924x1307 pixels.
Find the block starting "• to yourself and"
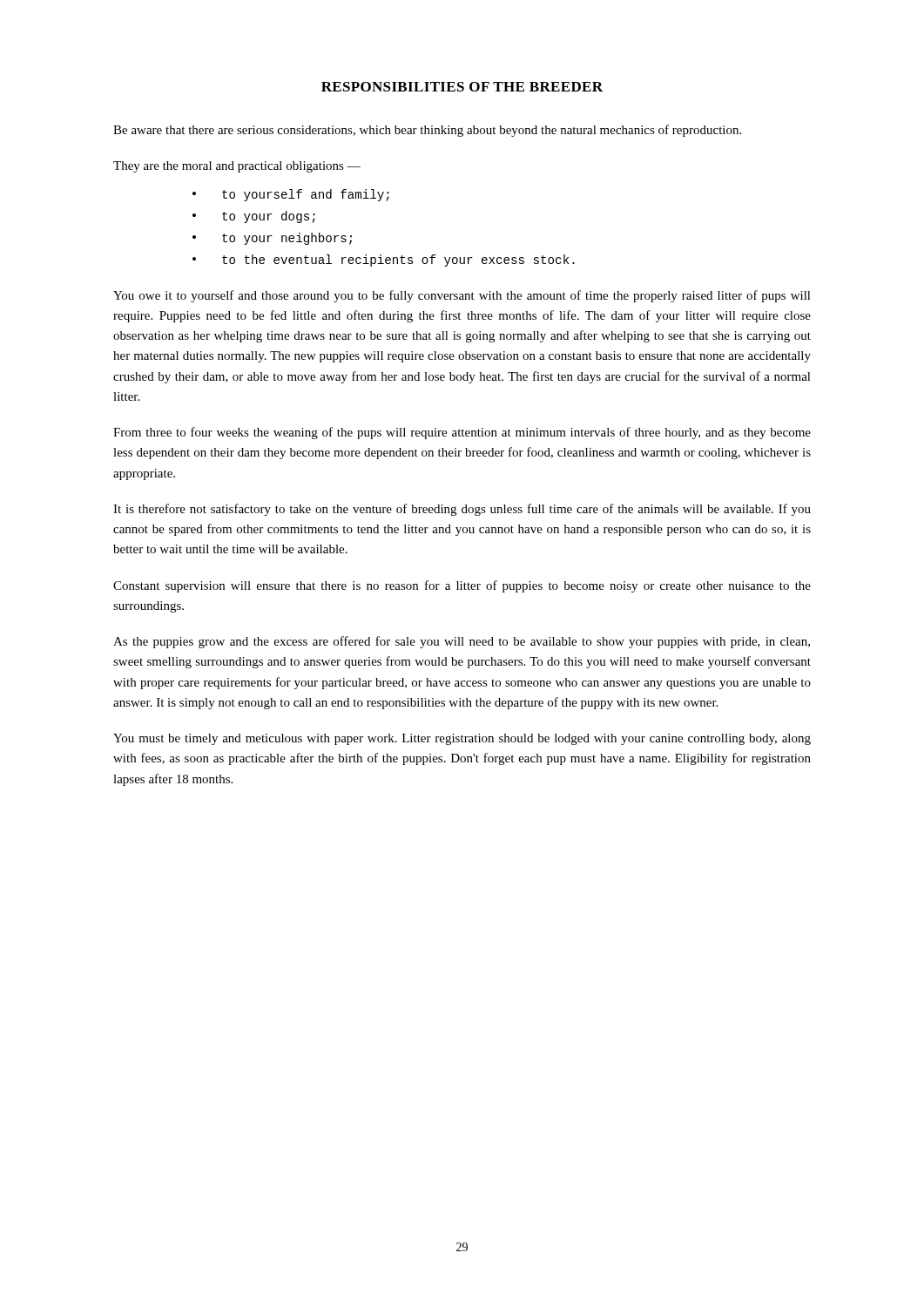click(x=292, y=195)
